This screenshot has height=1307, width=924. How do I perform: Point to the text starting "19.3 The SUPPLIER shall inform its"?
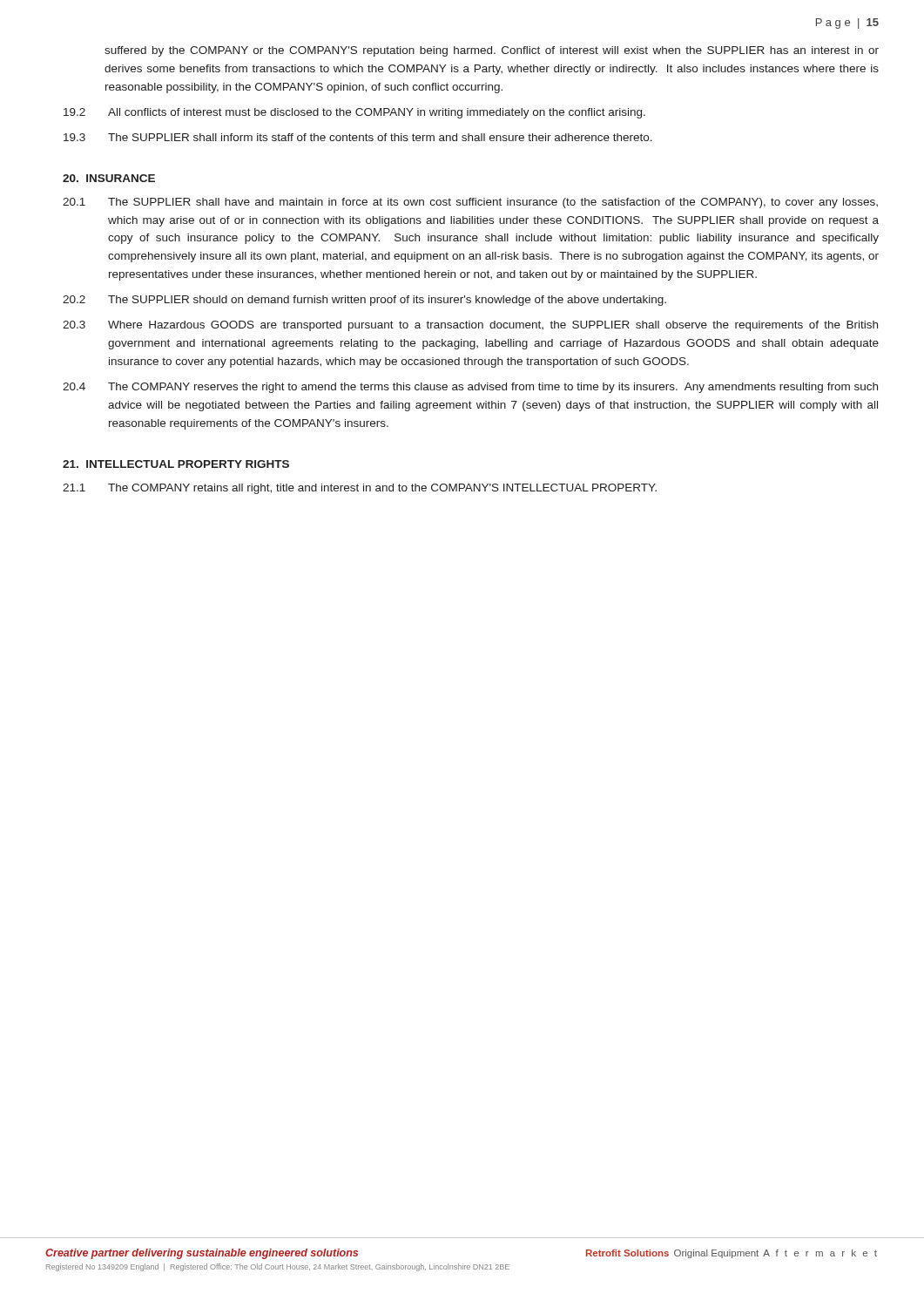(x=471, y=138)
